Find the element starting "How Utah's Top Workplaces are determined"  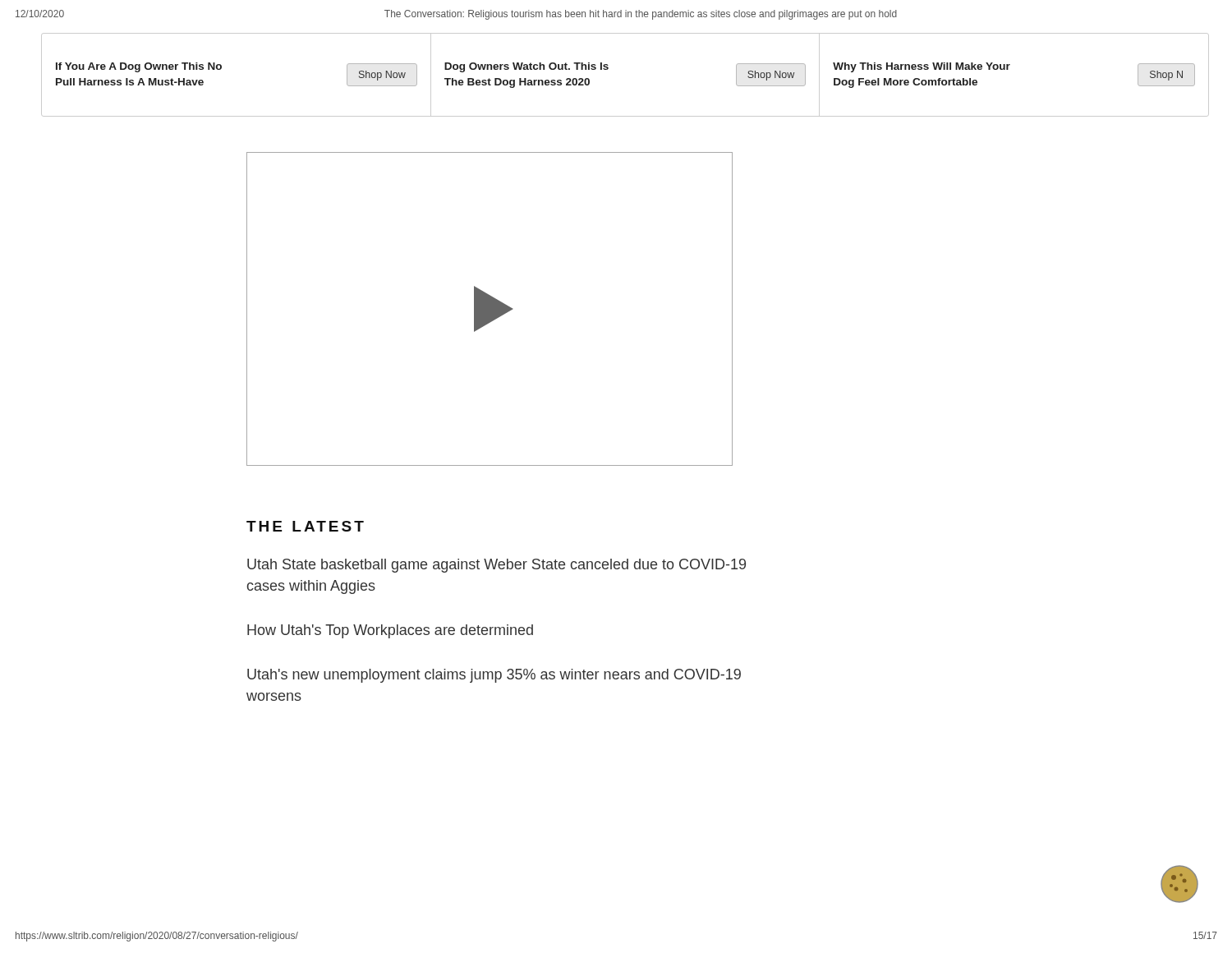click(390, 630)
